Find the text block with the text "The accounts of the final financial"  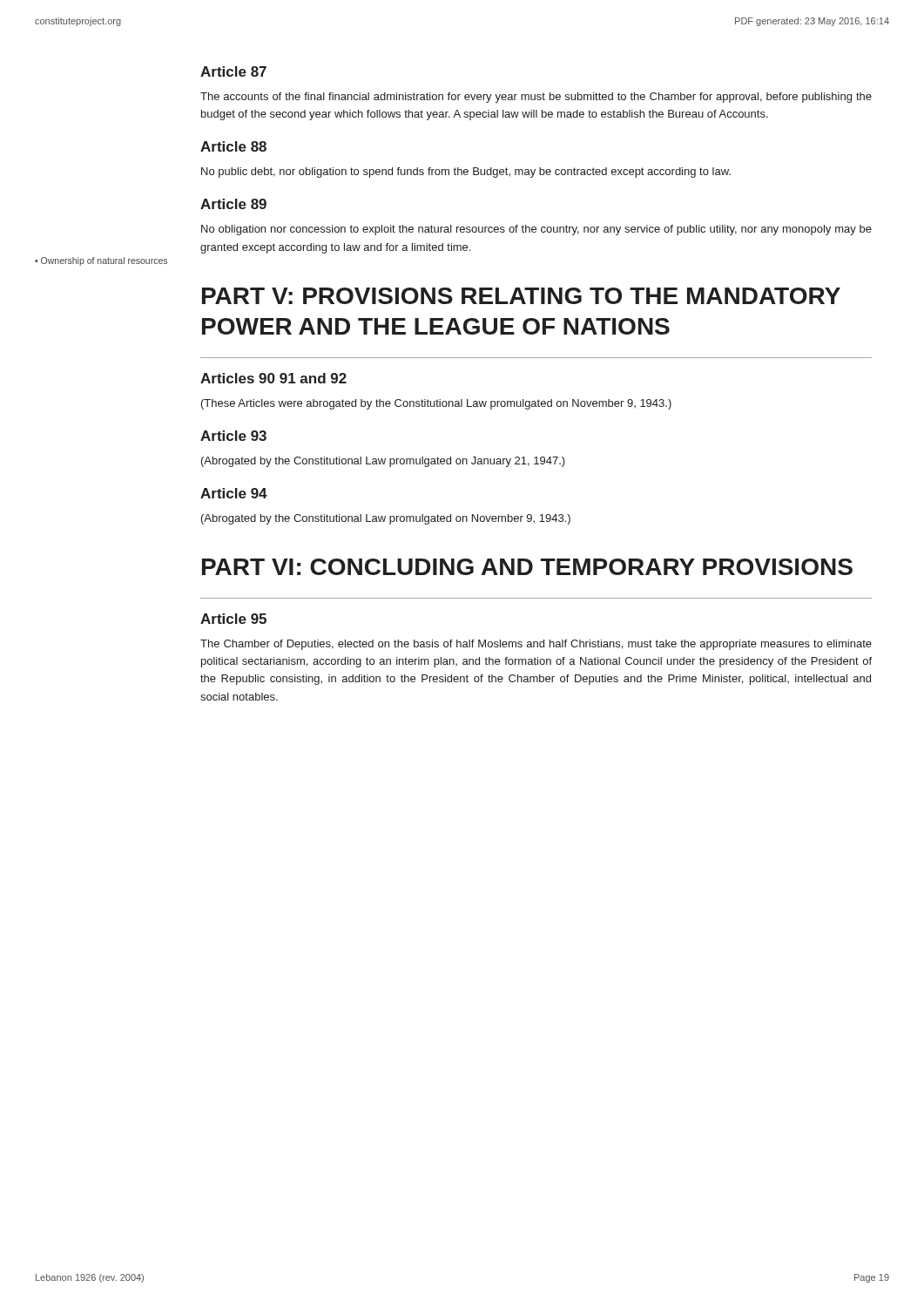536,105
